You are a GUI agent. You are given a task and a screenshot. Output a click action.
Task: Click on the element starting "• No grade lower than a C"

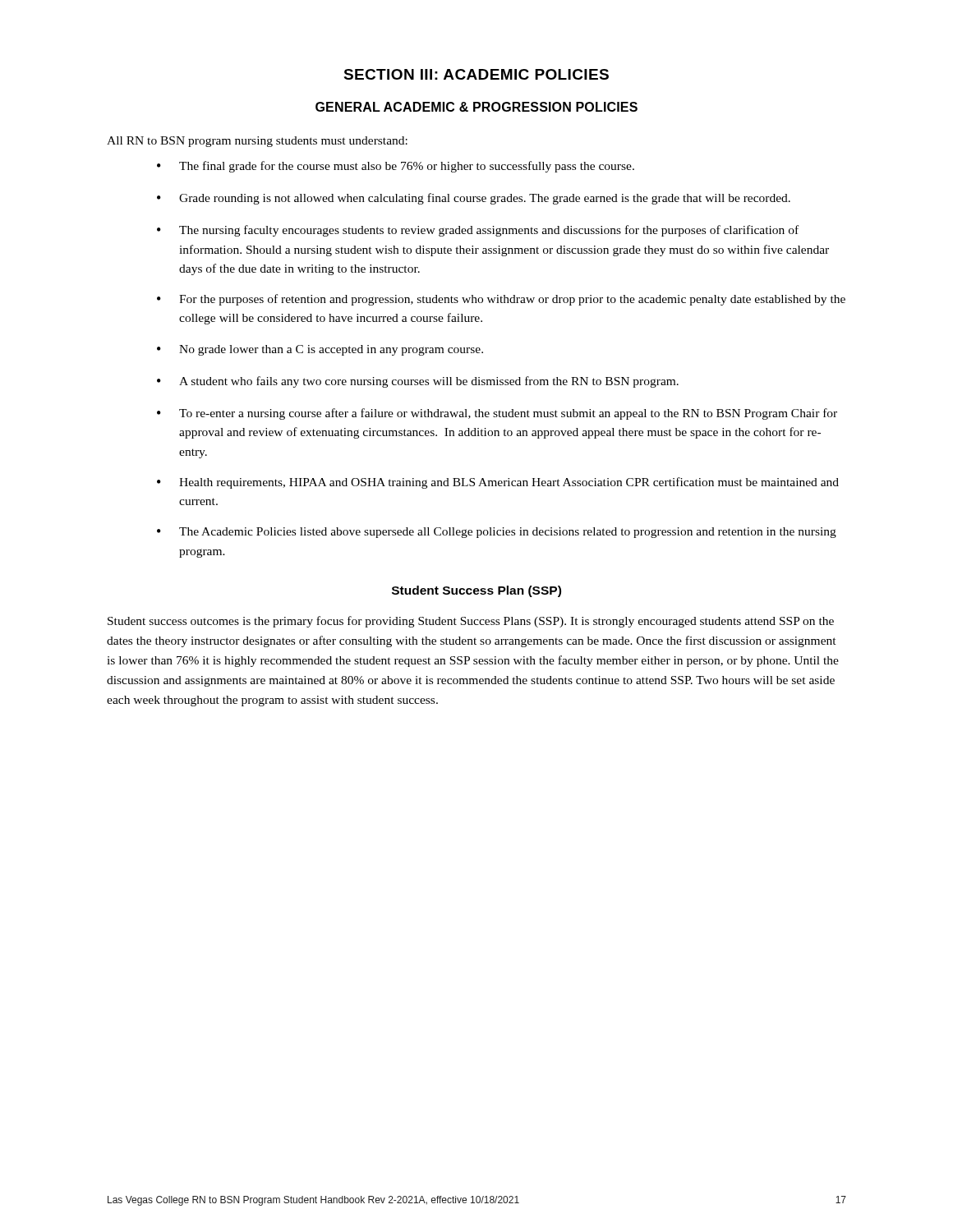[320, 350]
